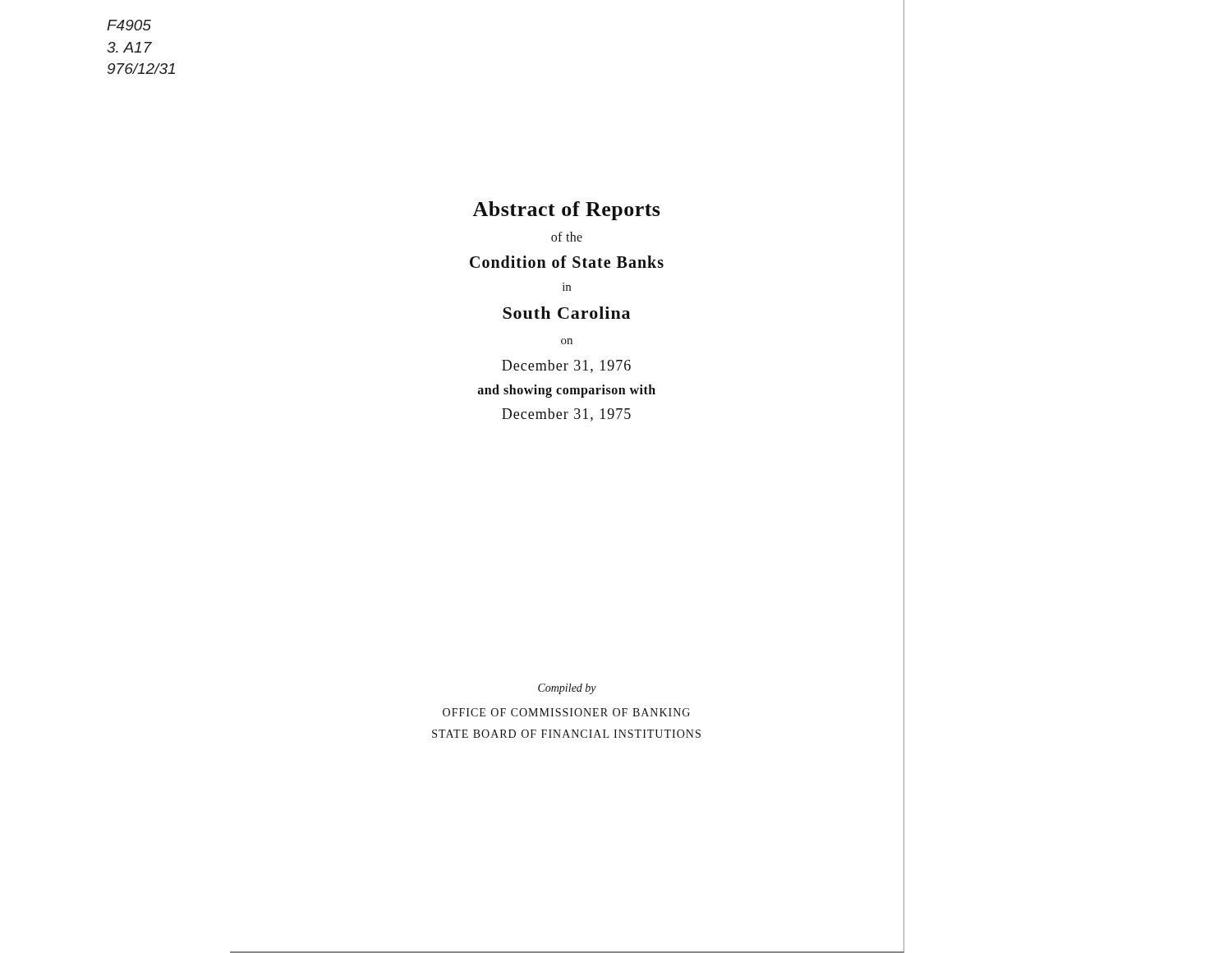Find "and showing comparison with" on this page
Viewport: 1232px width, 953px height.
[567, 390]
